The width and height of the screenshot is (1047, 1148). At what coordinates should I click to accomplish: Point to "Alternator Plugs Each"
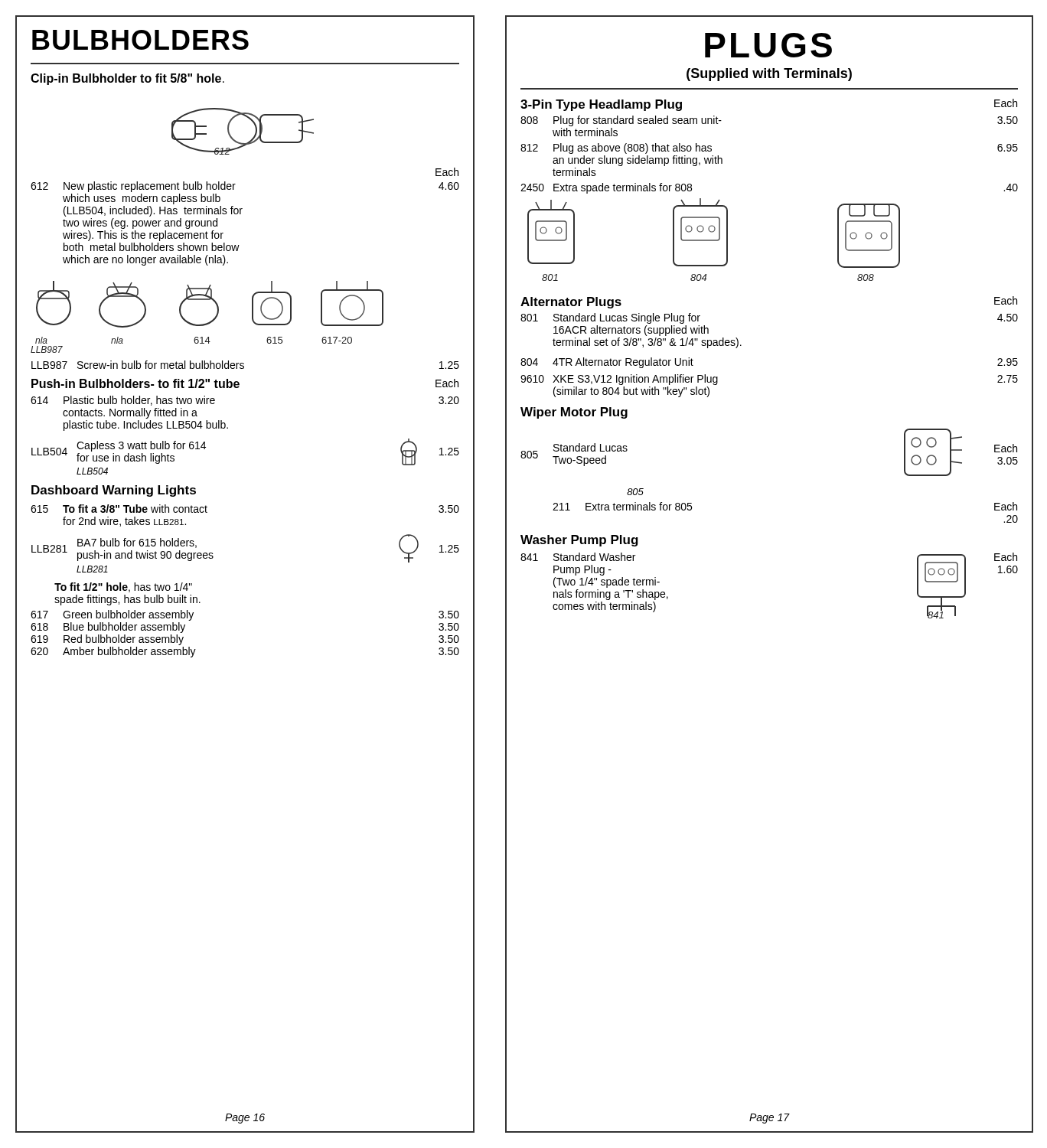(572, 302)
